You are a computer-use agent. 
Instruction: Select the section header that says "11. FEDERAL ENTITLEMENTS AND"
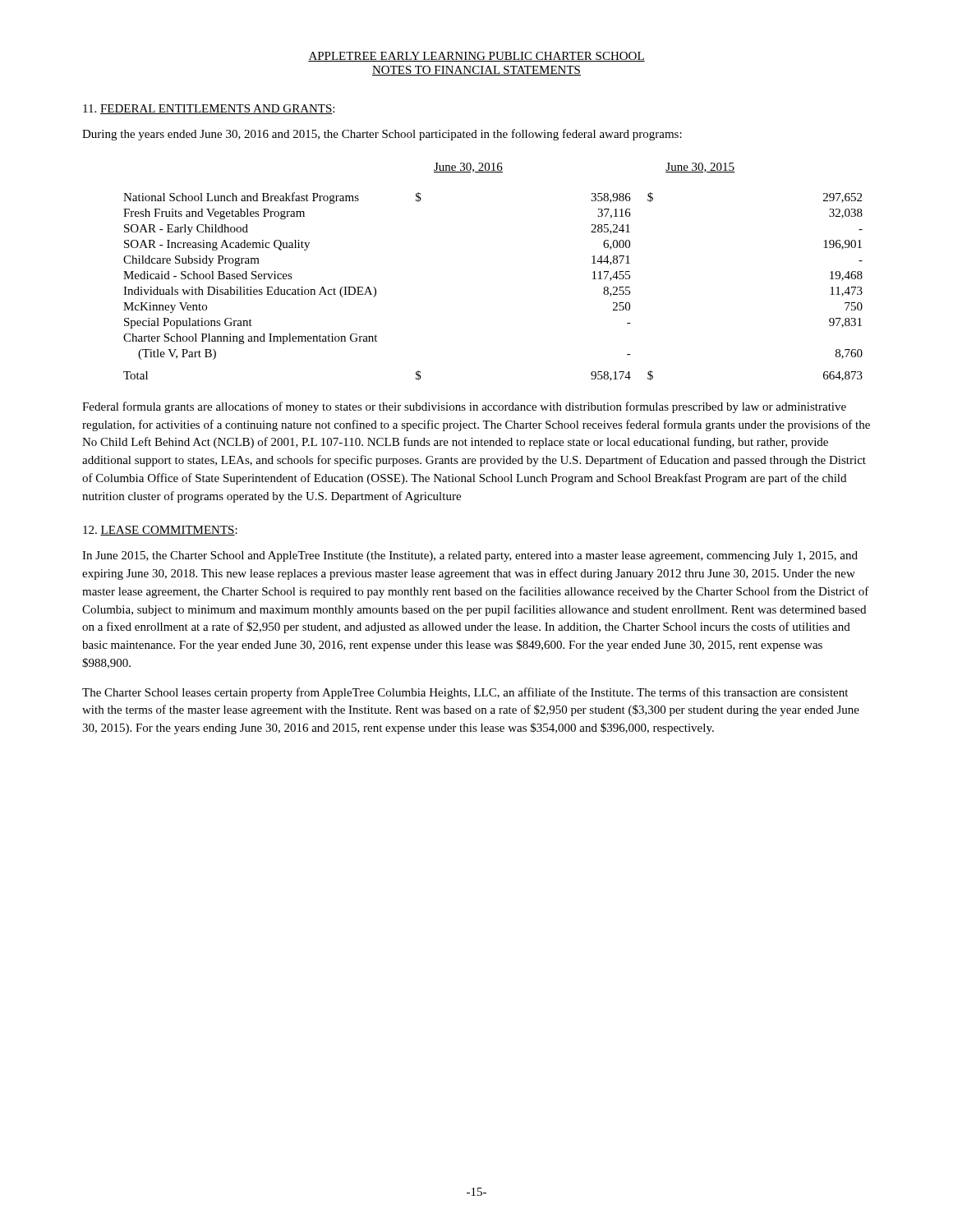(209, 108)
